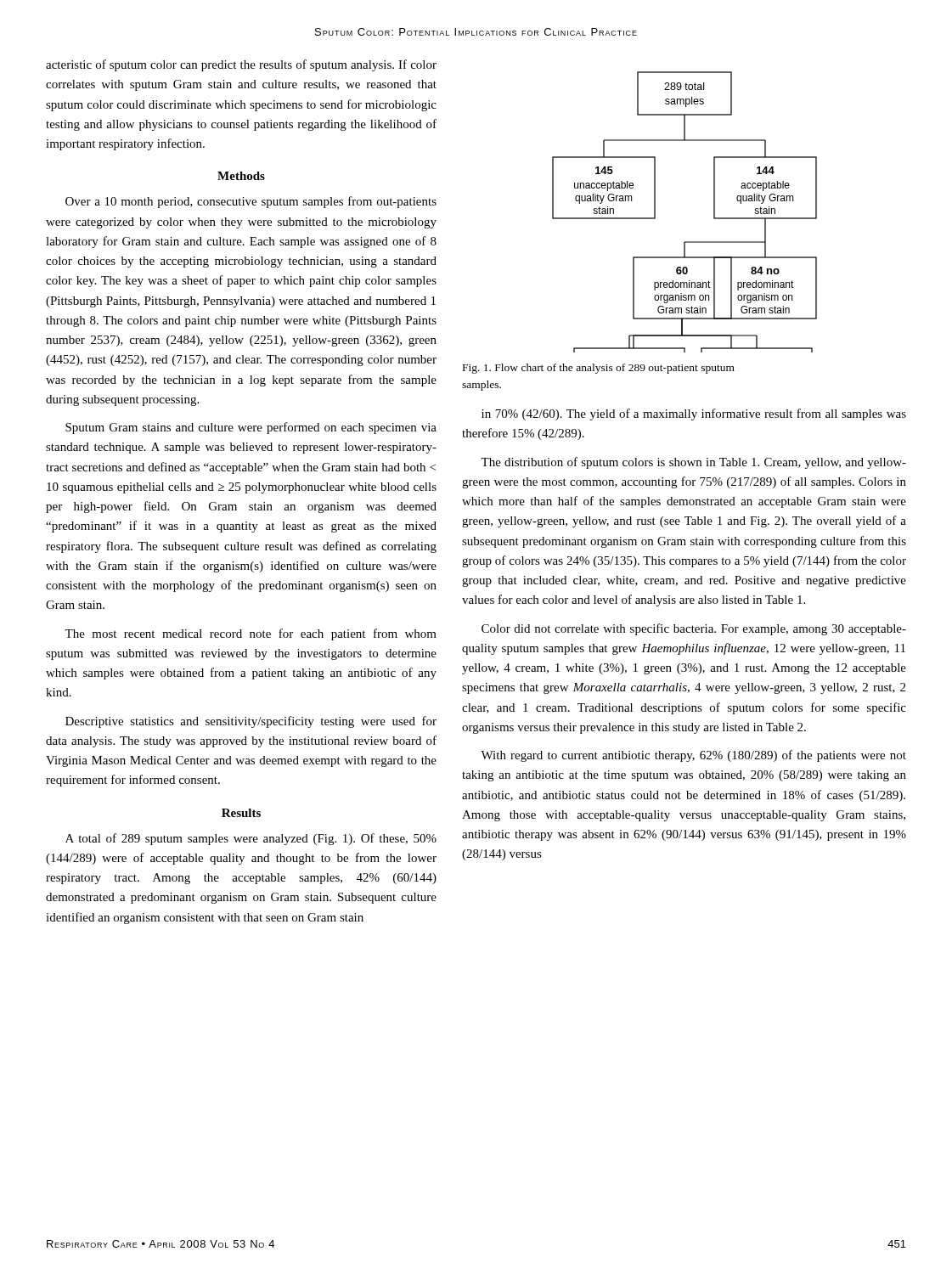Find the block on this page that starts "The distribution of sputum colors is shown"
Viewport: 952px width, 1274px height.
(684, 531)
